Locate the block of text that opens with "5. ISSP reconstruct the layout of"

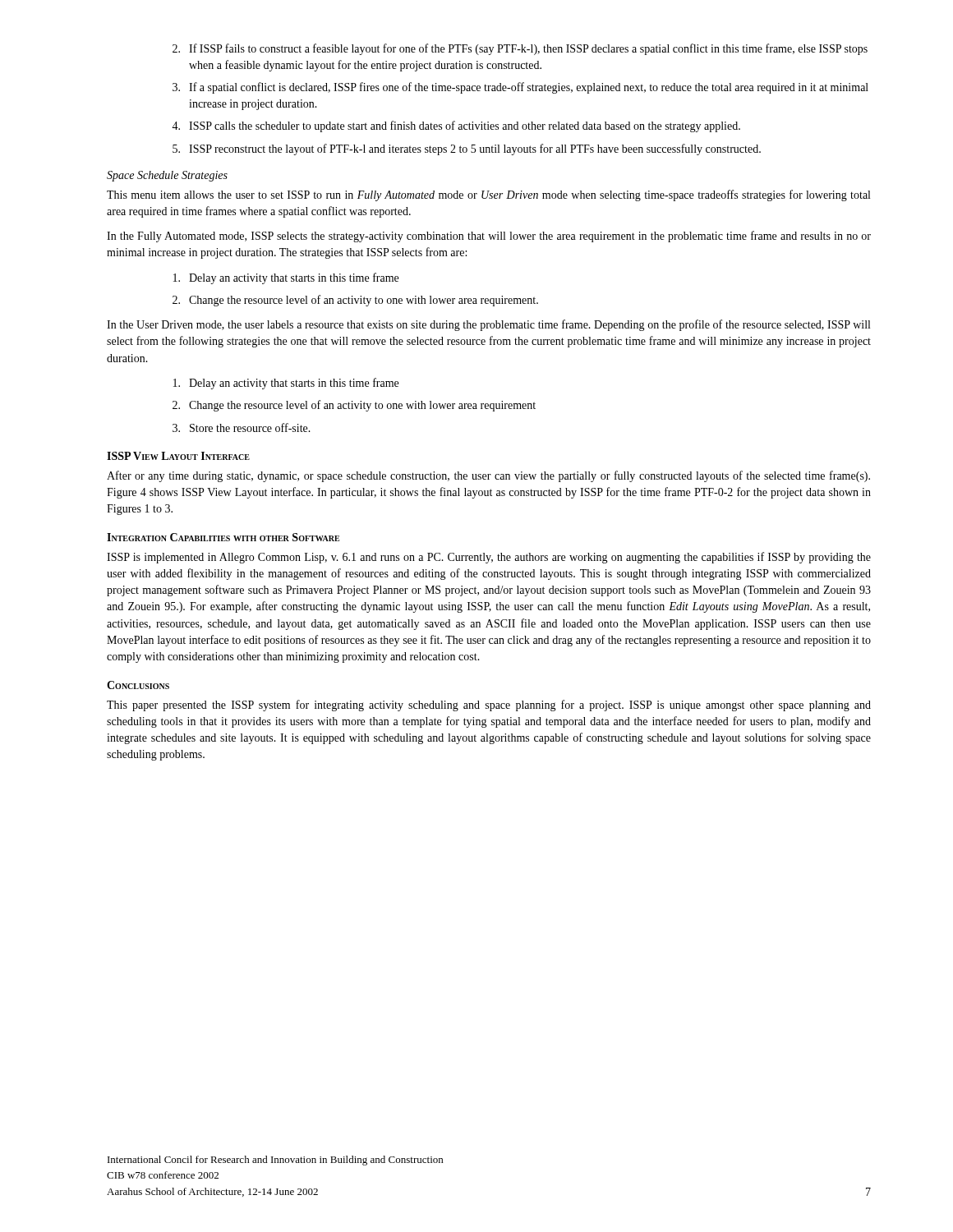click(x=513, y=149)
